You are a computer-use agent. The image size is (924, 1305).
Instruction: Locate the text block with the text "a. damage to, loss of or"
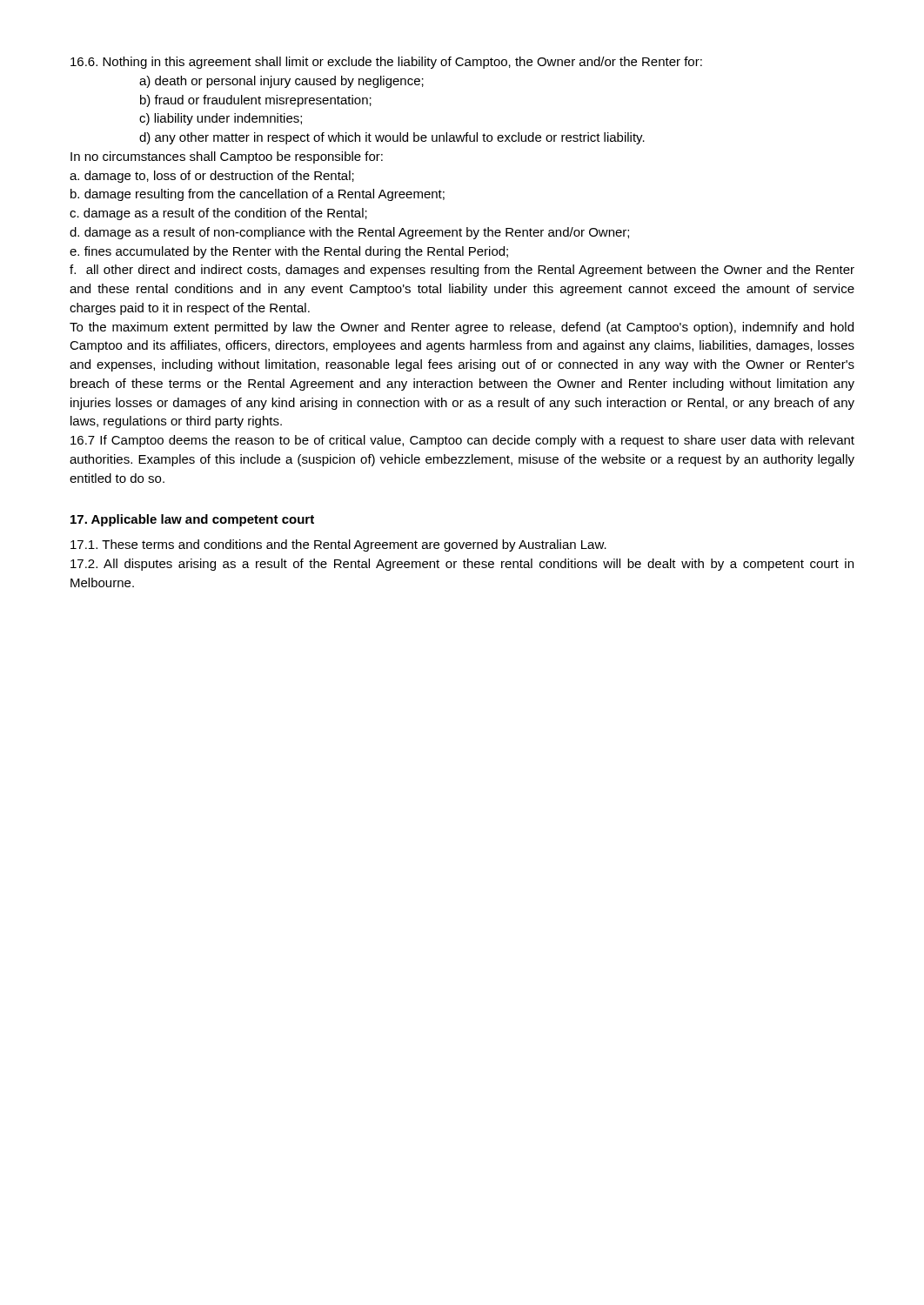(212, 175)
